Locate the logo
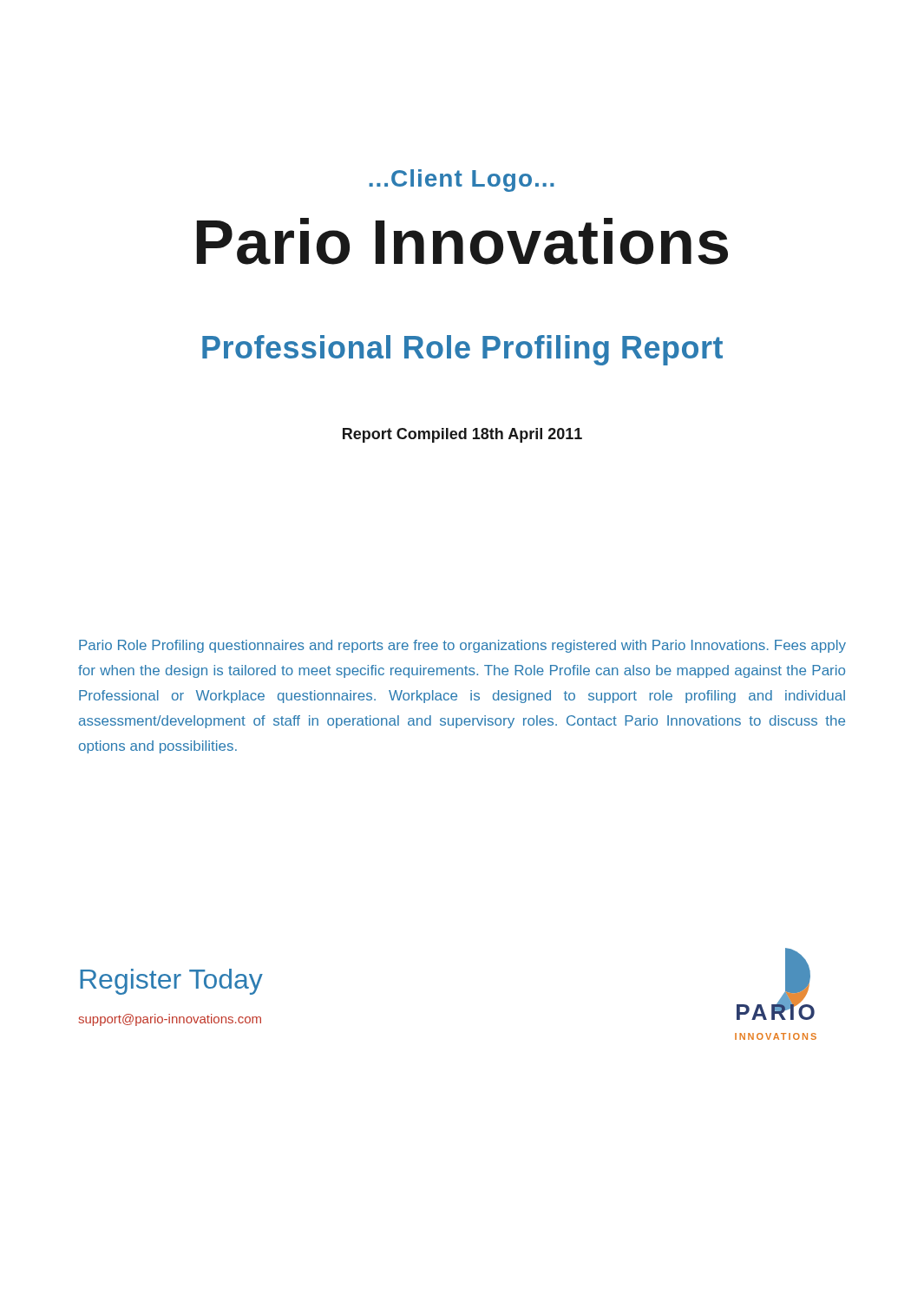The image size is (924, 1302). [777, 994]
